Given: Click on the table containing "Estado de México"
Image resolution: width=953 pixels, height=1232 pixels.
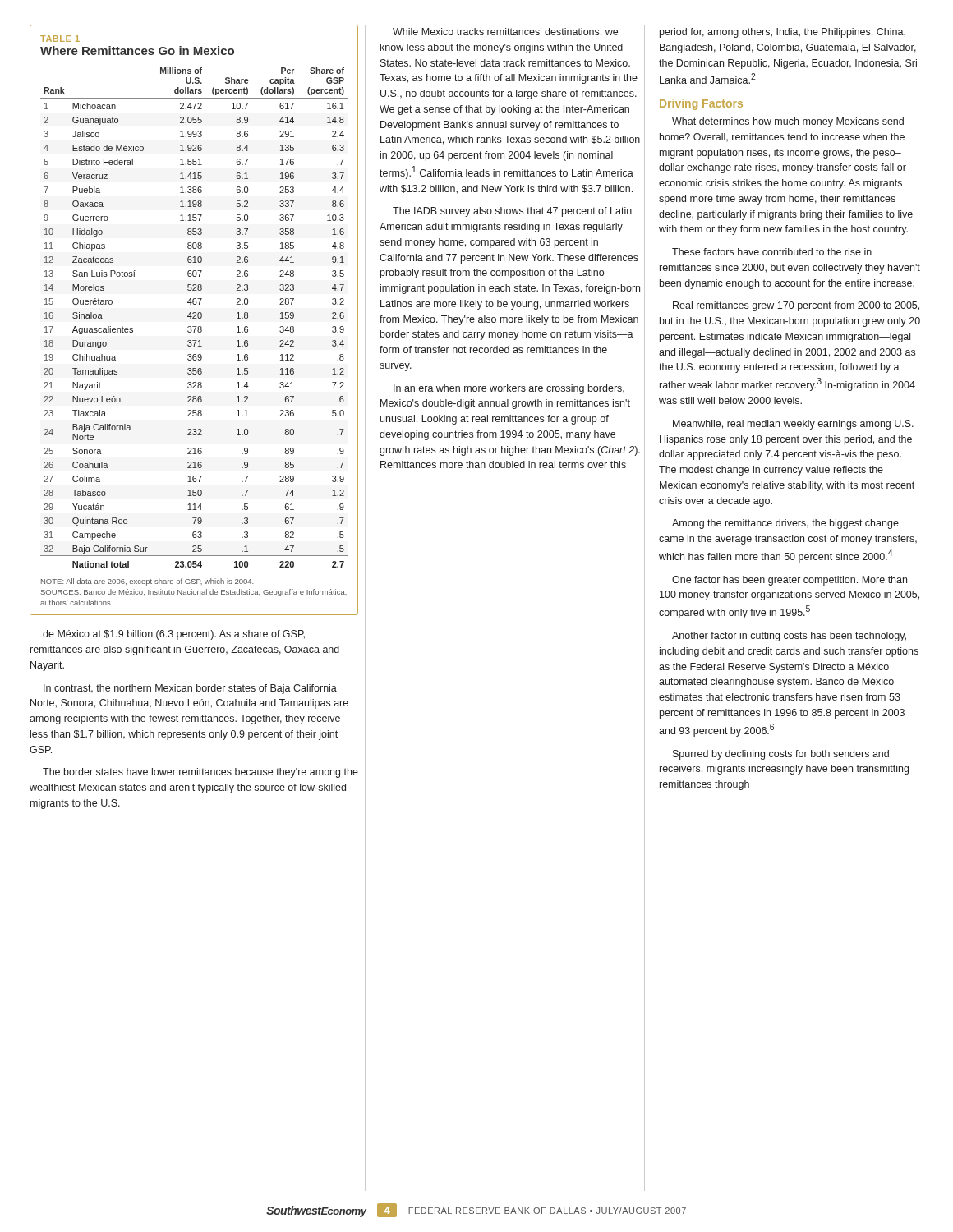Looking at the screenshot, I should click(x=194, y=320).
